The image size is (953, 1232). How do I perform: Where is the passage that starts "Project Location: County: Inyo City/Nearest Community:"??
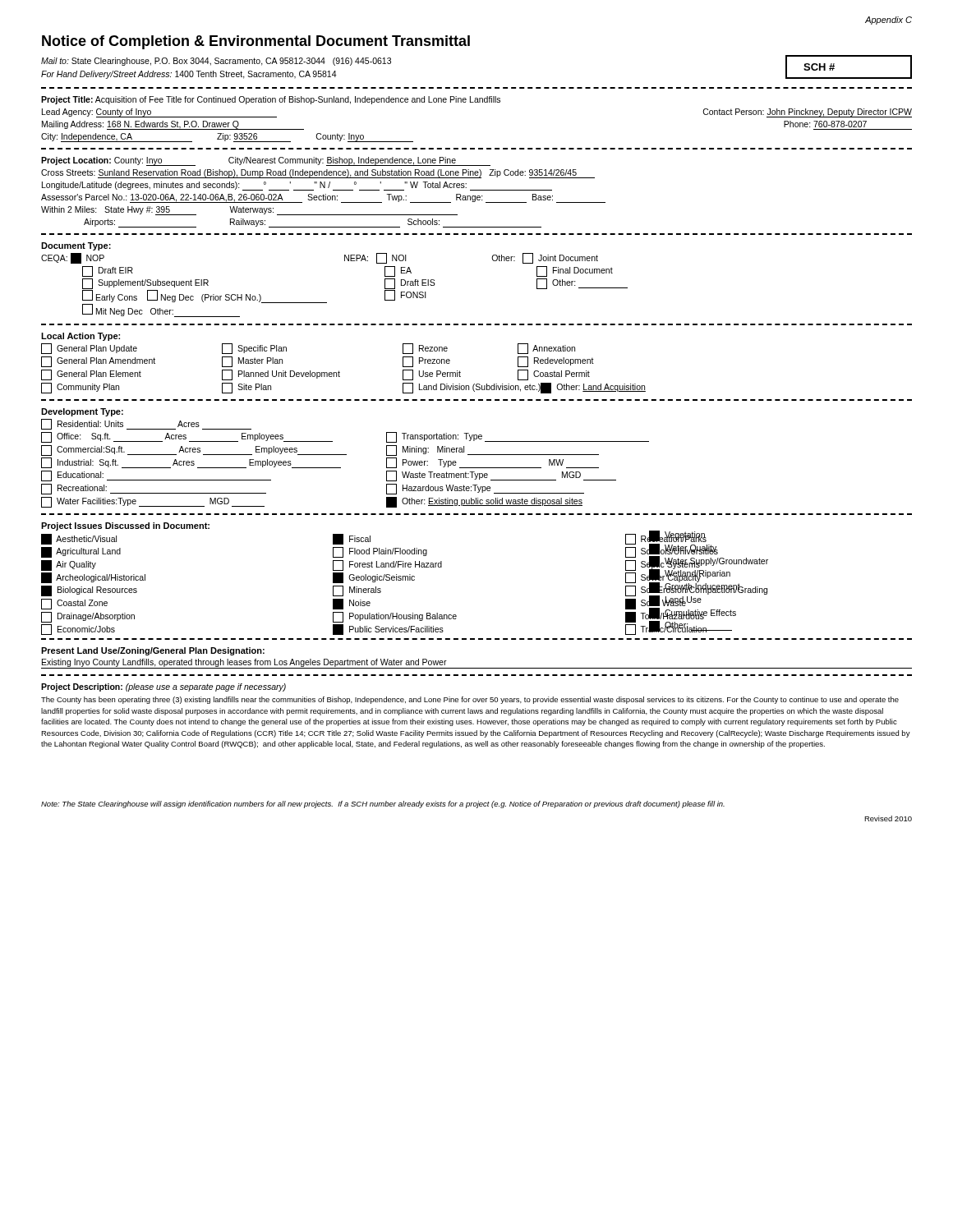tap(266, 160)
